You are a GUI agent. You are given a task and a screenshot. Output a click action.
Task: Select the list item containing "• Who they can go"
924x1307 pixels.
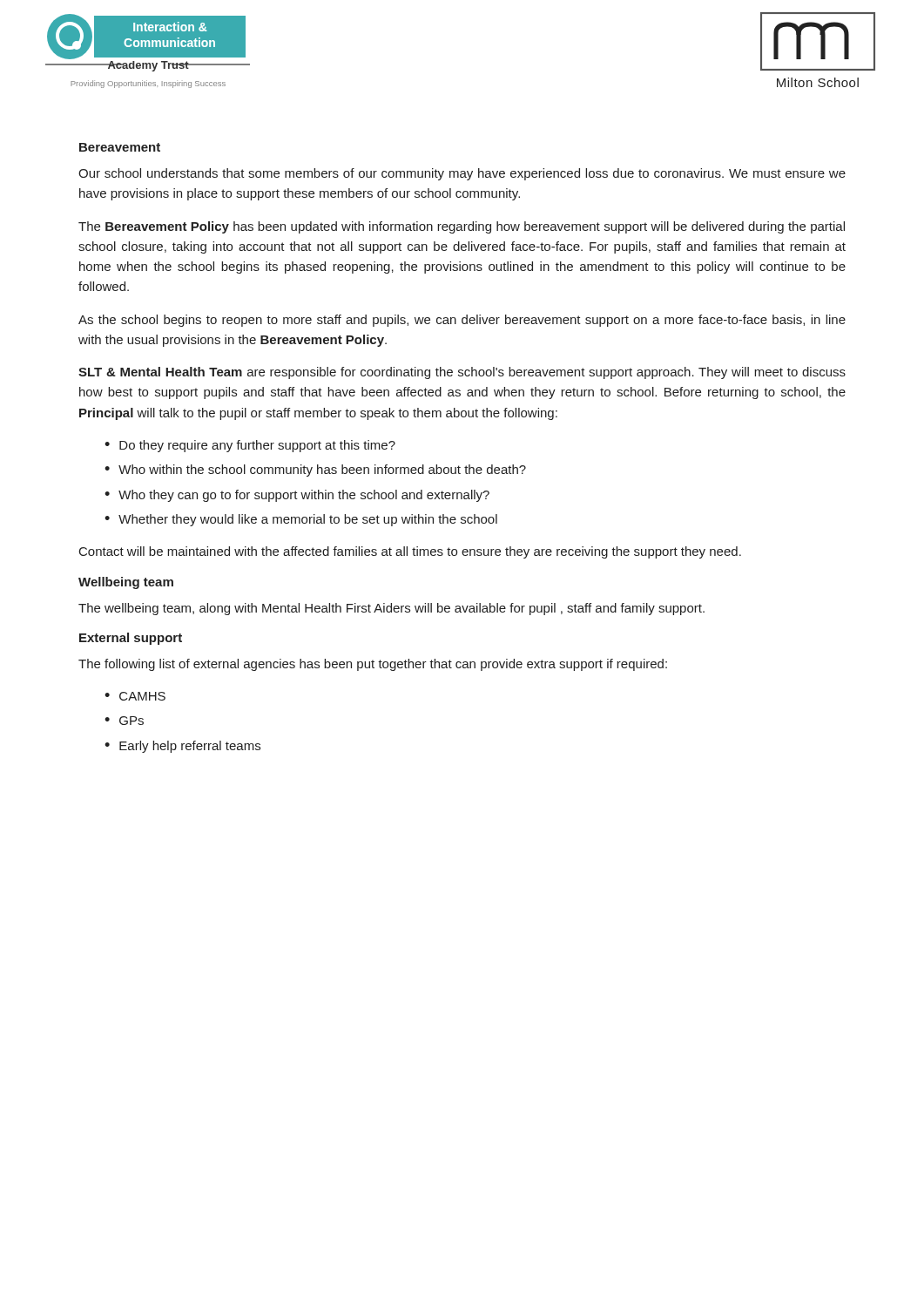pyautogui.click(x=475, y=494)
